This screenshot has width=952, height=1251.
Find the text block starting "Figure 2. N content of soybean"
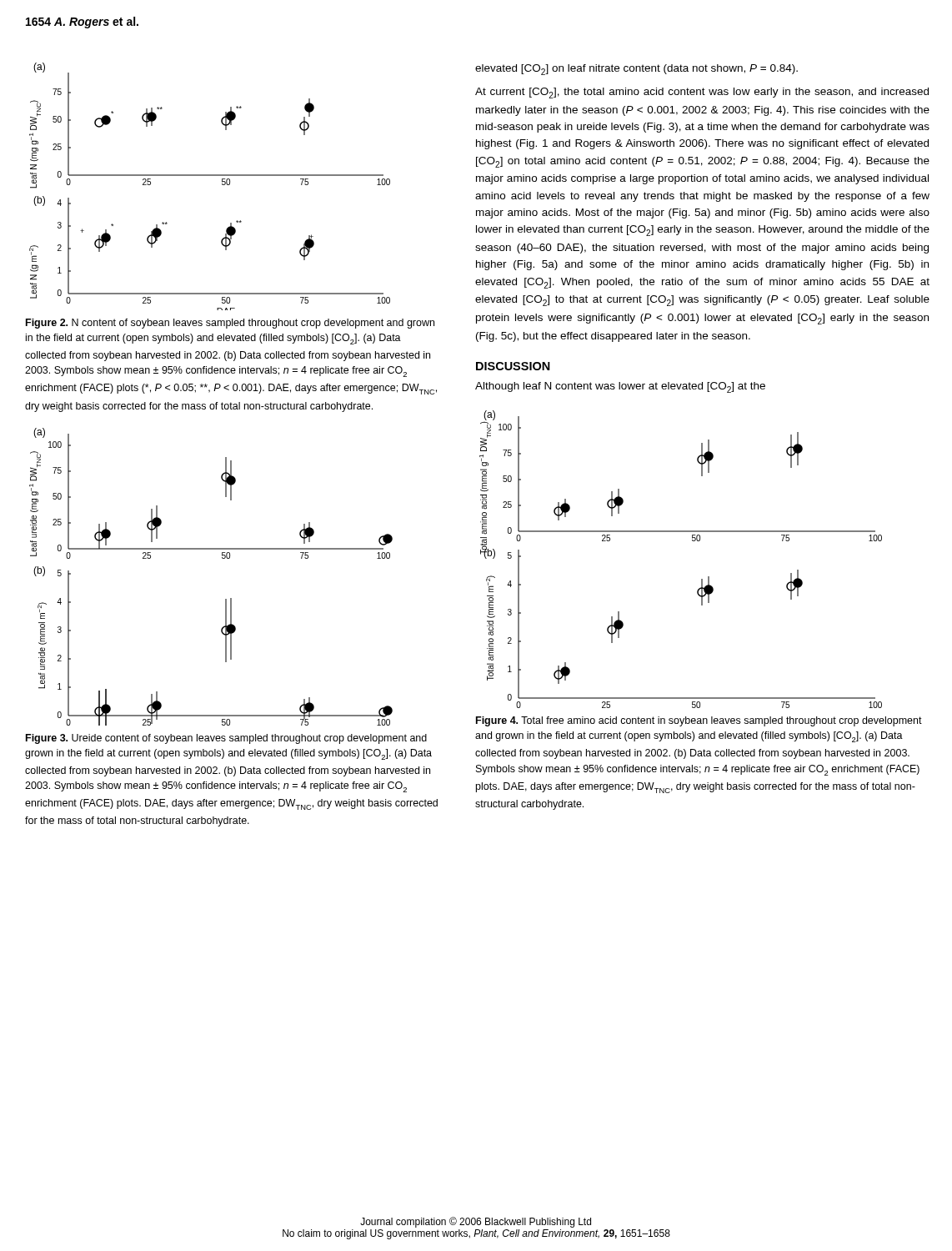coord(231,364)
